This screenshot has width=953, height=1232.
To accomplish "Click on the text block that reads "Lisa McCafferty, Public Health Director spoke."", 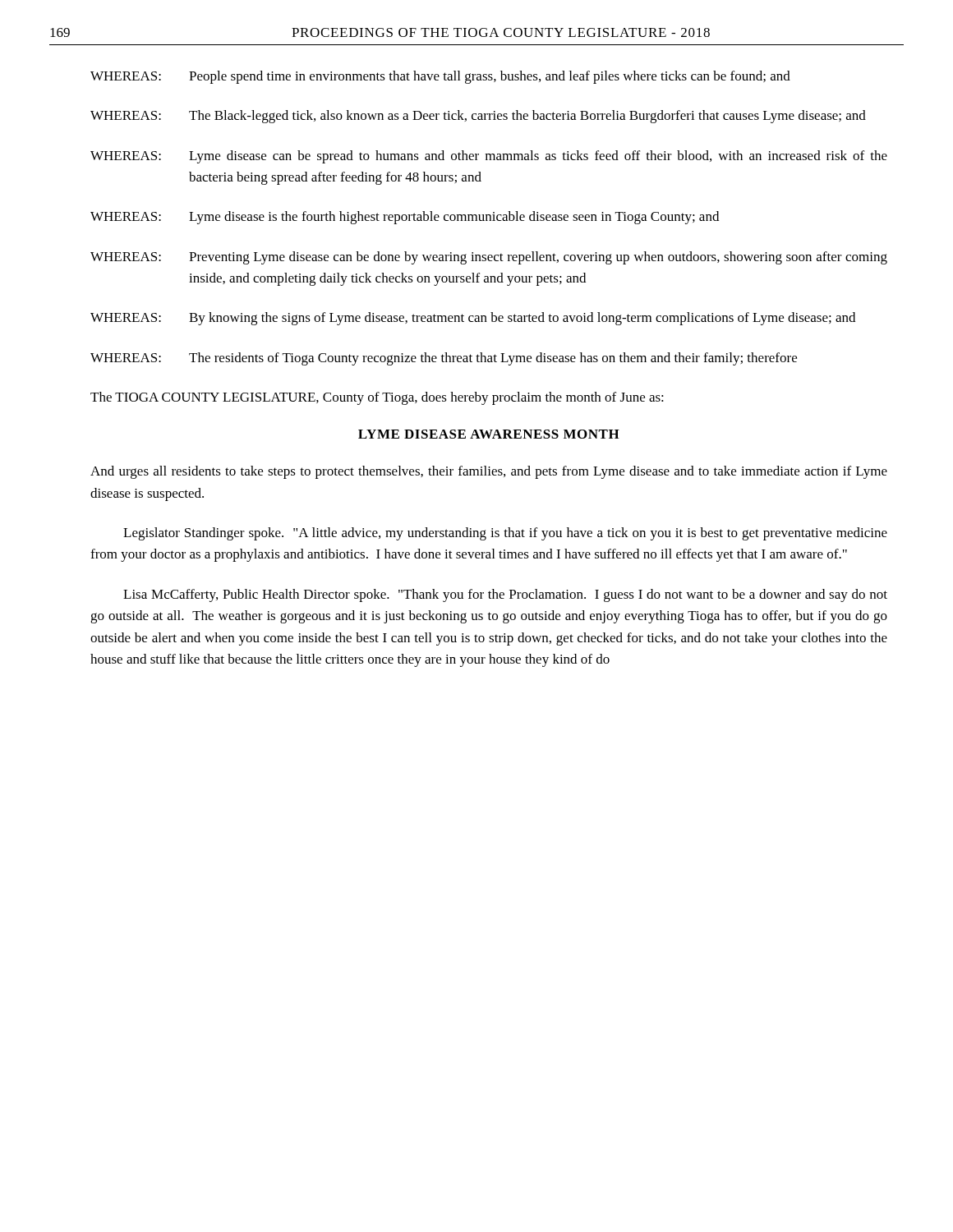I will coord(489,627).
